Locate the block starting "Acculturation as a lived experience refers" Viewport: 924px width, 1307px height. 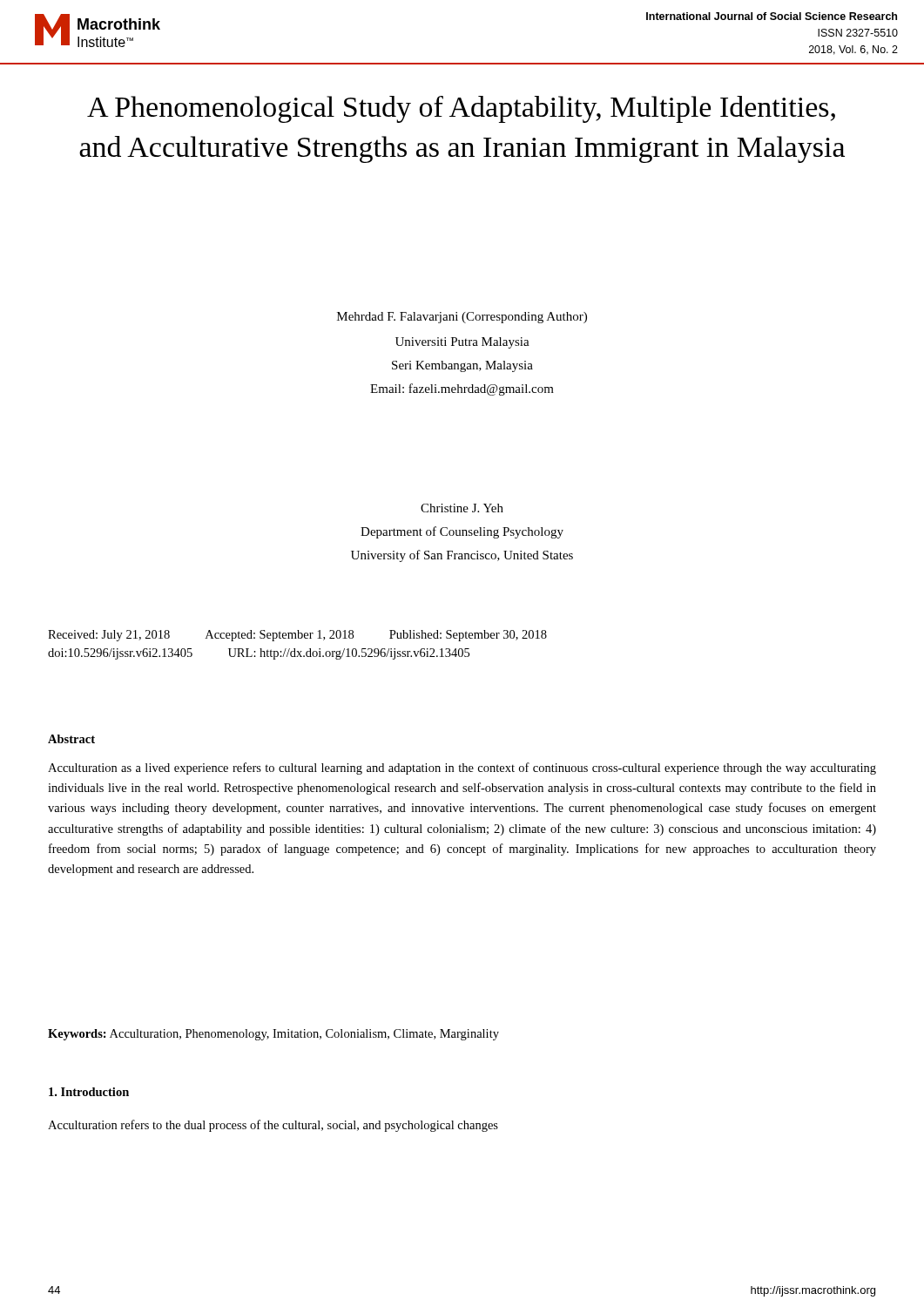pos(462,818)
